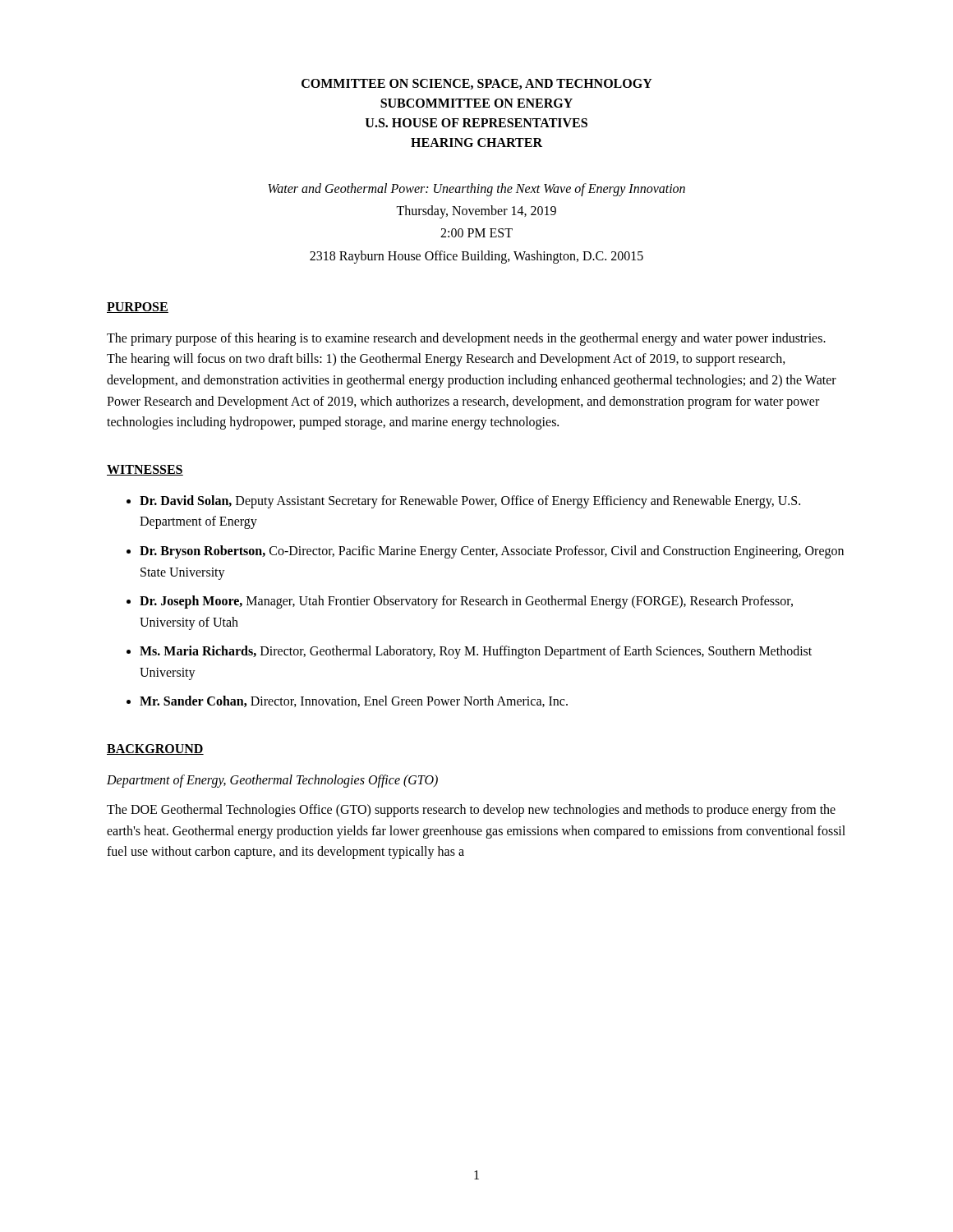Locate the block of text that opens with "Dr. Bryson Robertson, Co-Director, Pacific Marine Energy Center,"
Image resolution: width=953 pixels, height=1232 pixels.
pyautogui.click(x=492, y=561)
